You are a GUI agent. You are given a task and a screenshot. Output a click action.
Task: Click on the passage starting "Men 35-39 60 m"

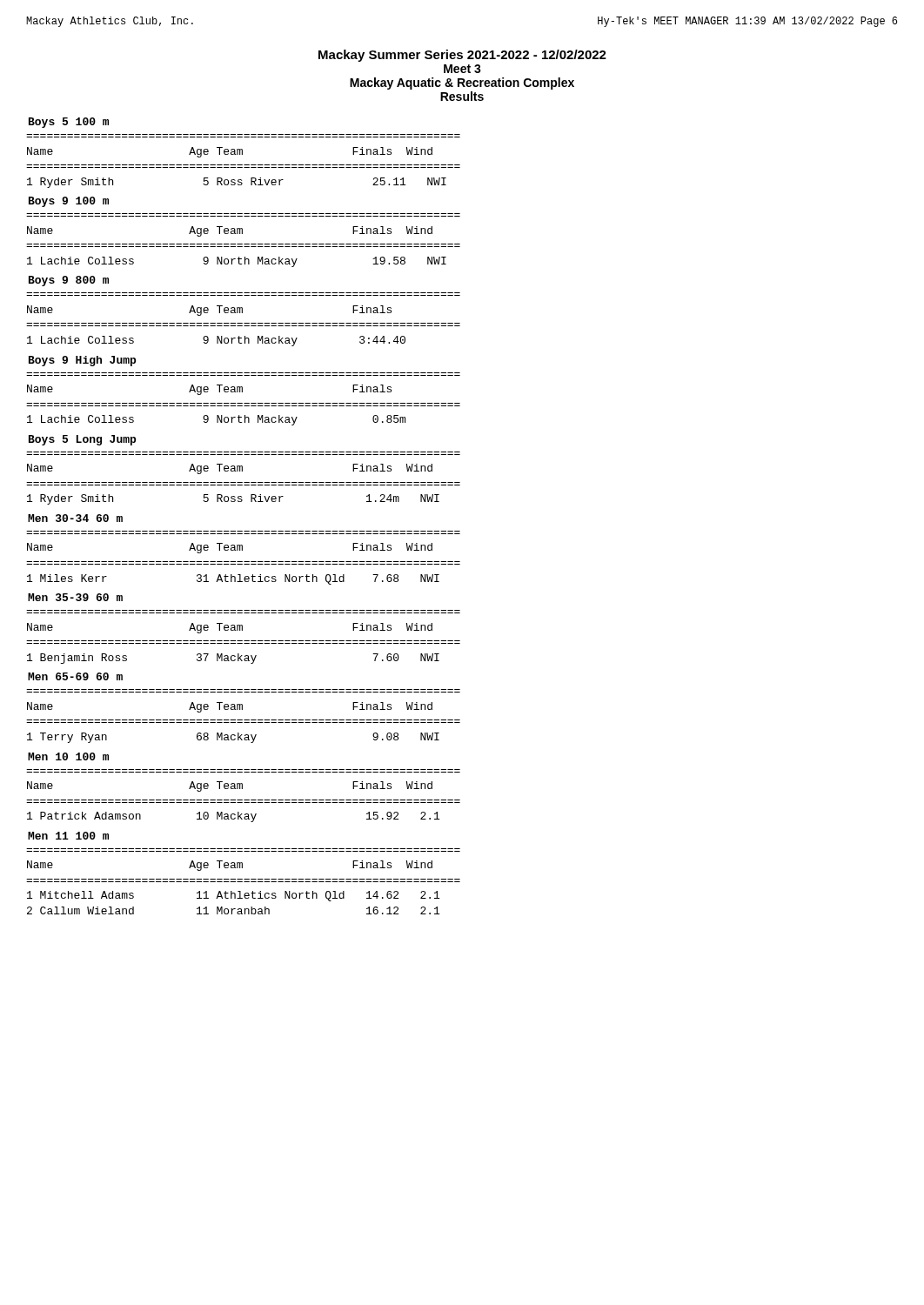(x=75, y=598)
